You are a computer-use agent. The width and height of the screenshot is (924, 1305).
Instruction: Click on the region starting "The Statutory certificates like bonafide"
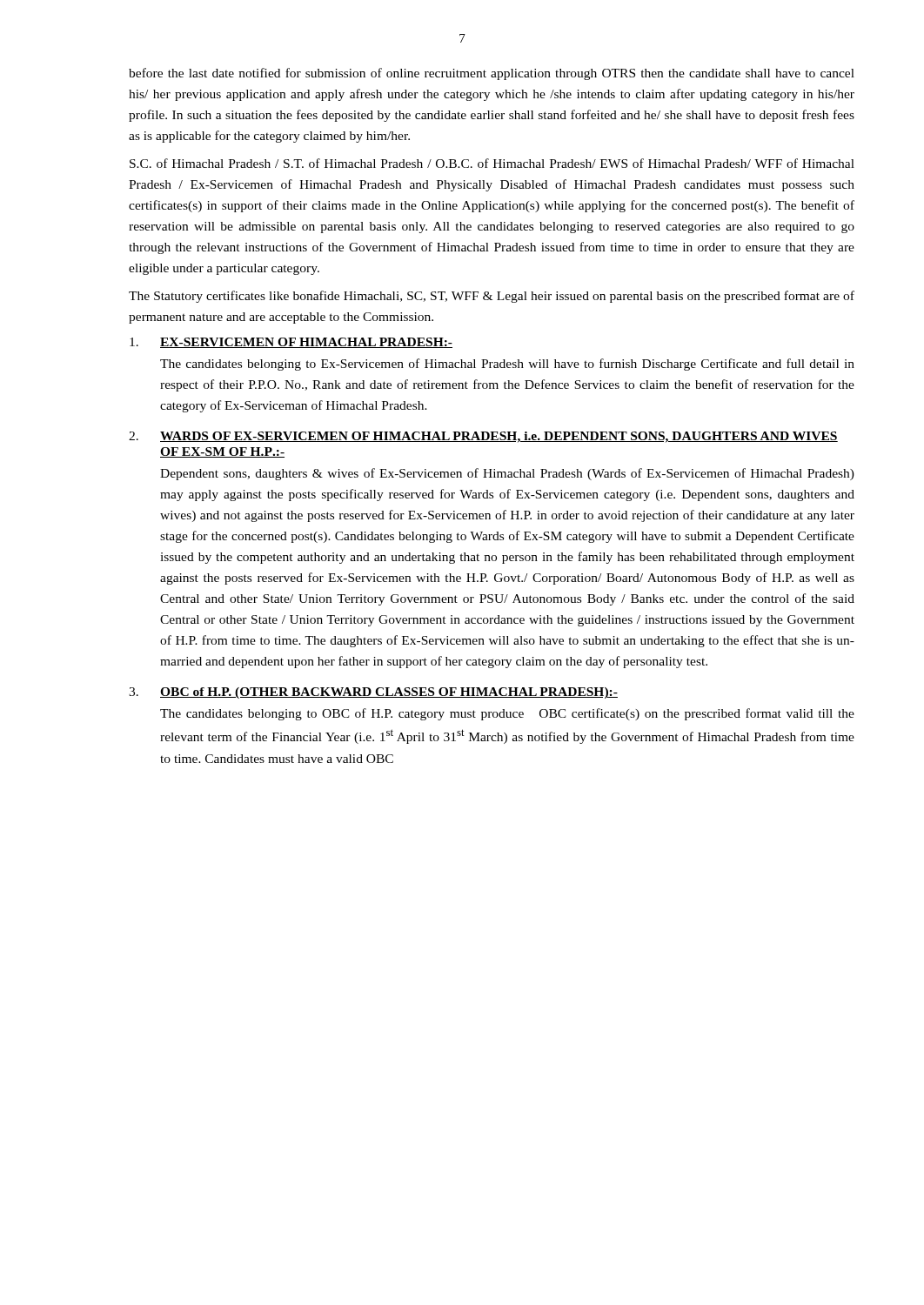click(x=492, y=306)
